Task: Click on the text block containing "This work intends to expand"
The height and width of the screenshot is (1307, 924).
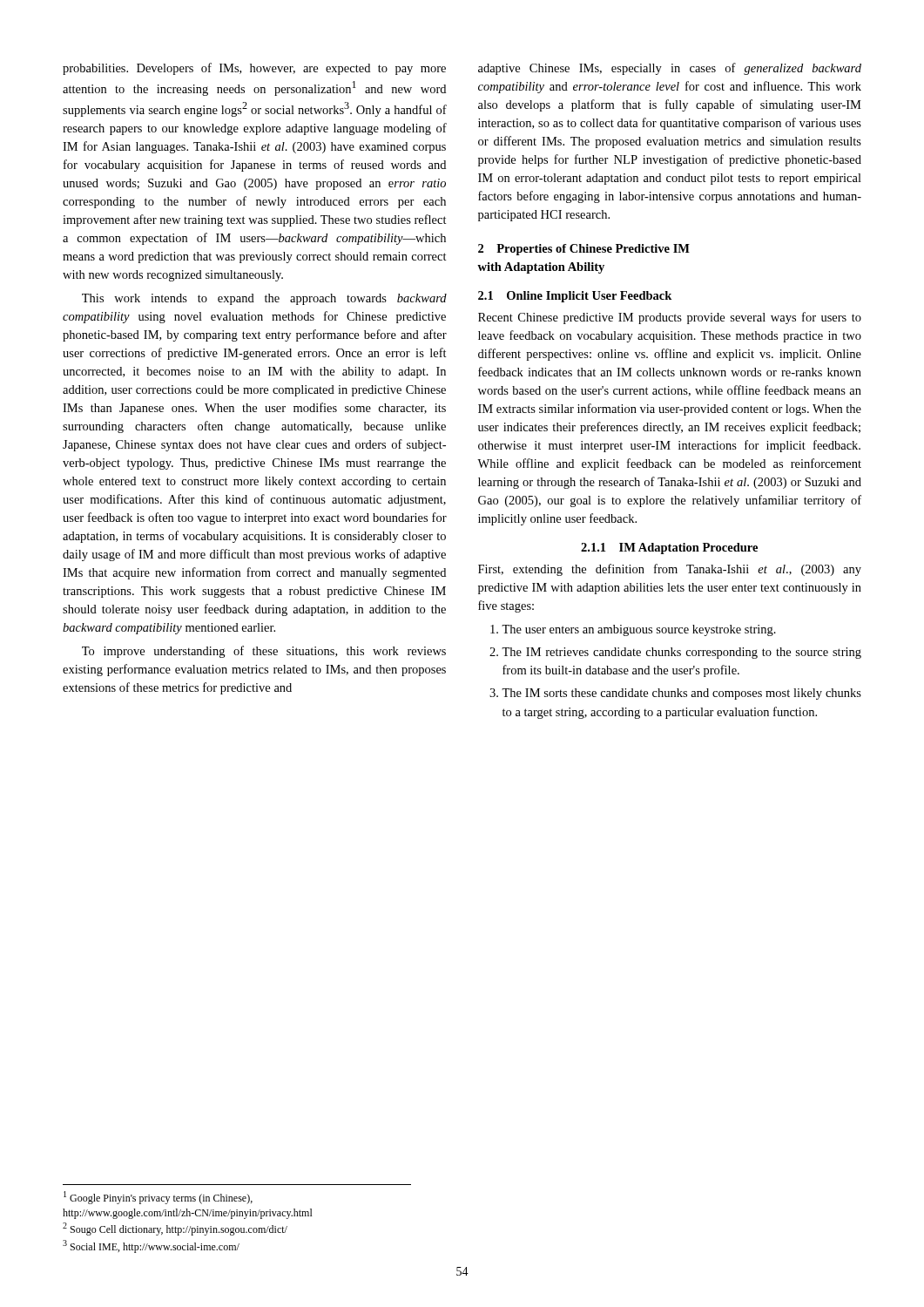Action: 255,463
